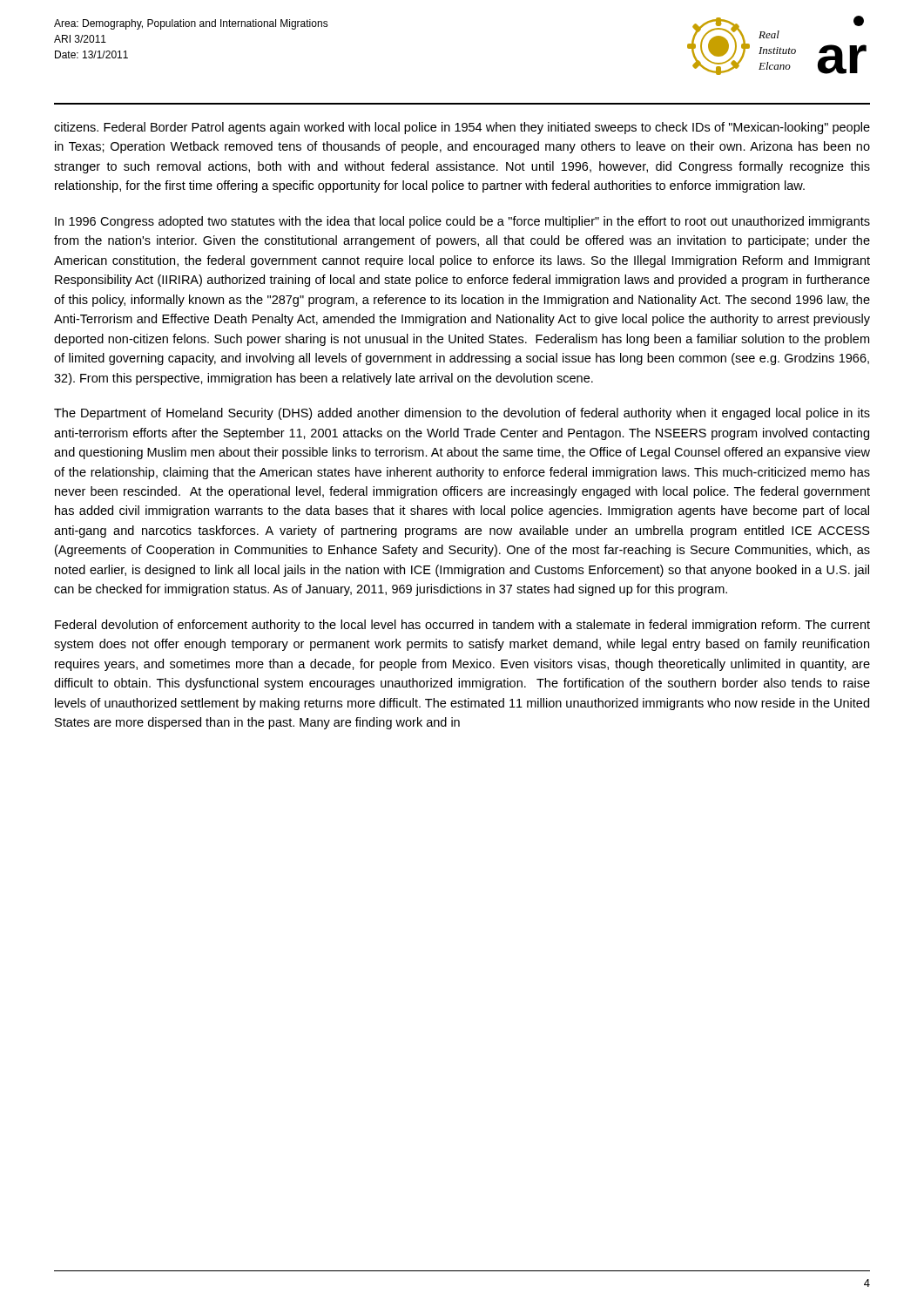Click on the block starting "Federal devolution of enforcement authority to the local"
The height and width of the screenshot is (1307, 924).
coord(462,673)
